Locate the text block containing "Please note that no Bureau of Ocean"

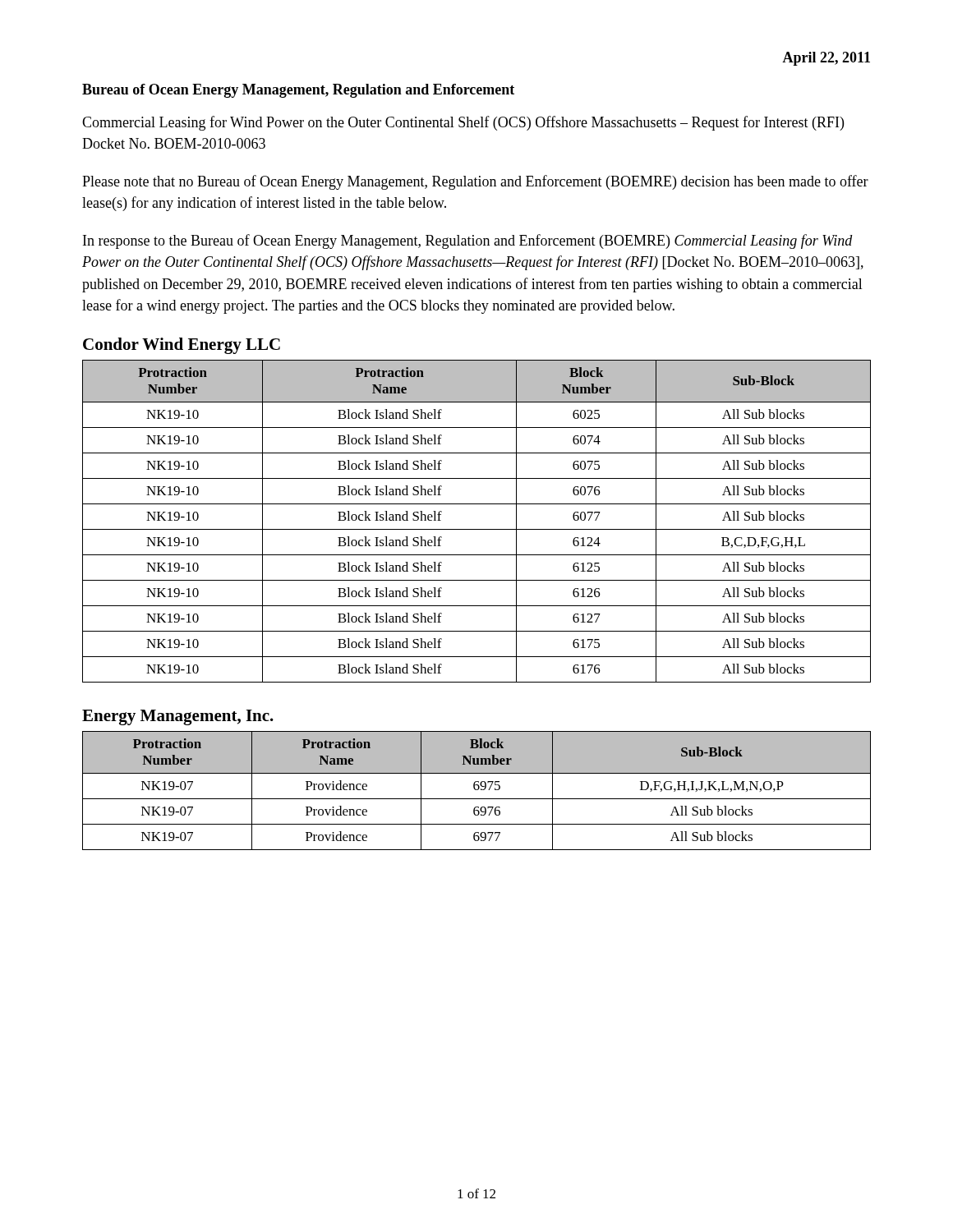pos(475,192)
